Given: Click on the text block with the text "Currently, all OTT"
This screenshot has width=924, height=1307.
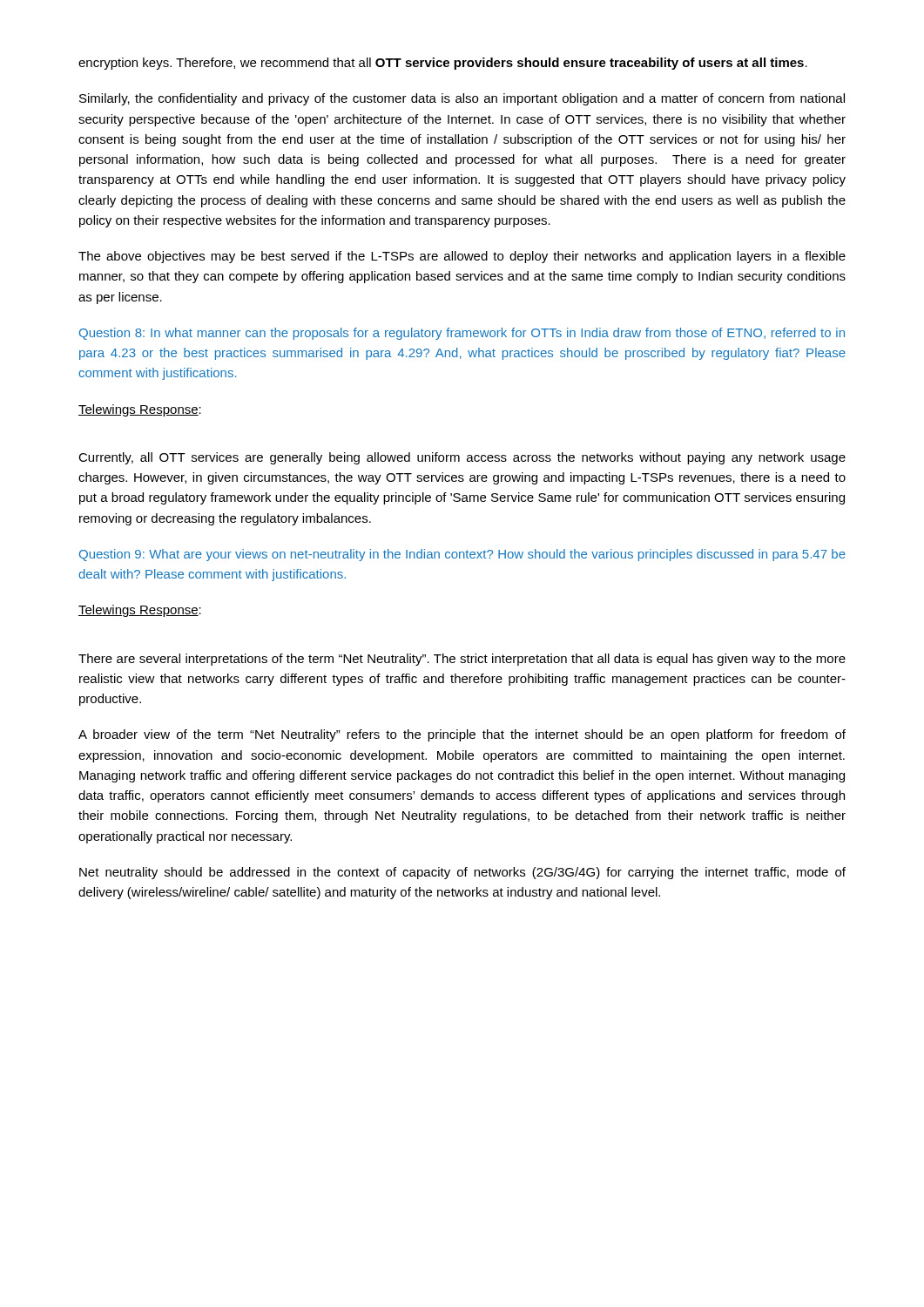Looking at the screenshot, I should pos(462,487).
